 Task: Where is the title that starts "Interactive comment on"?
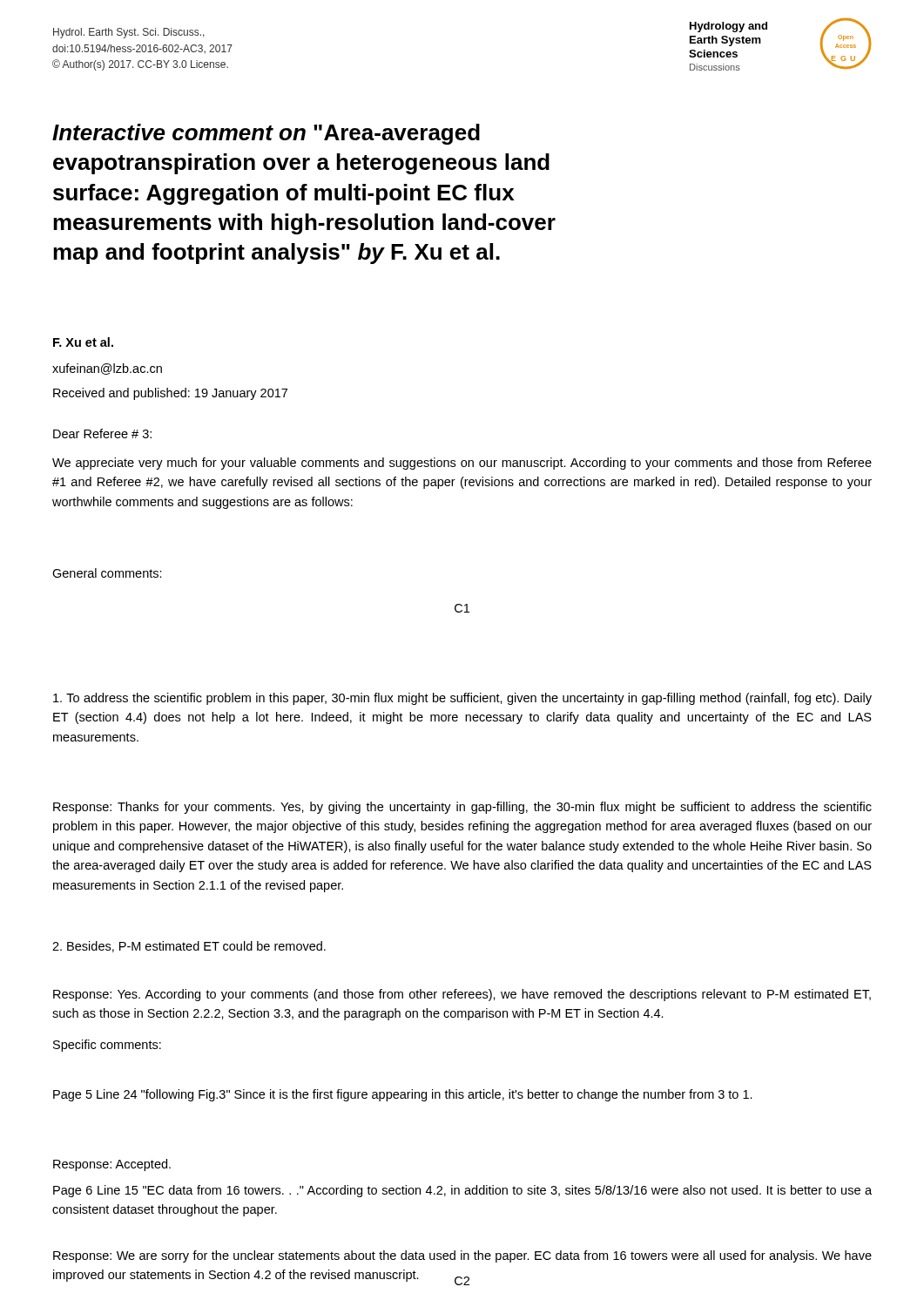coord(462,192)
